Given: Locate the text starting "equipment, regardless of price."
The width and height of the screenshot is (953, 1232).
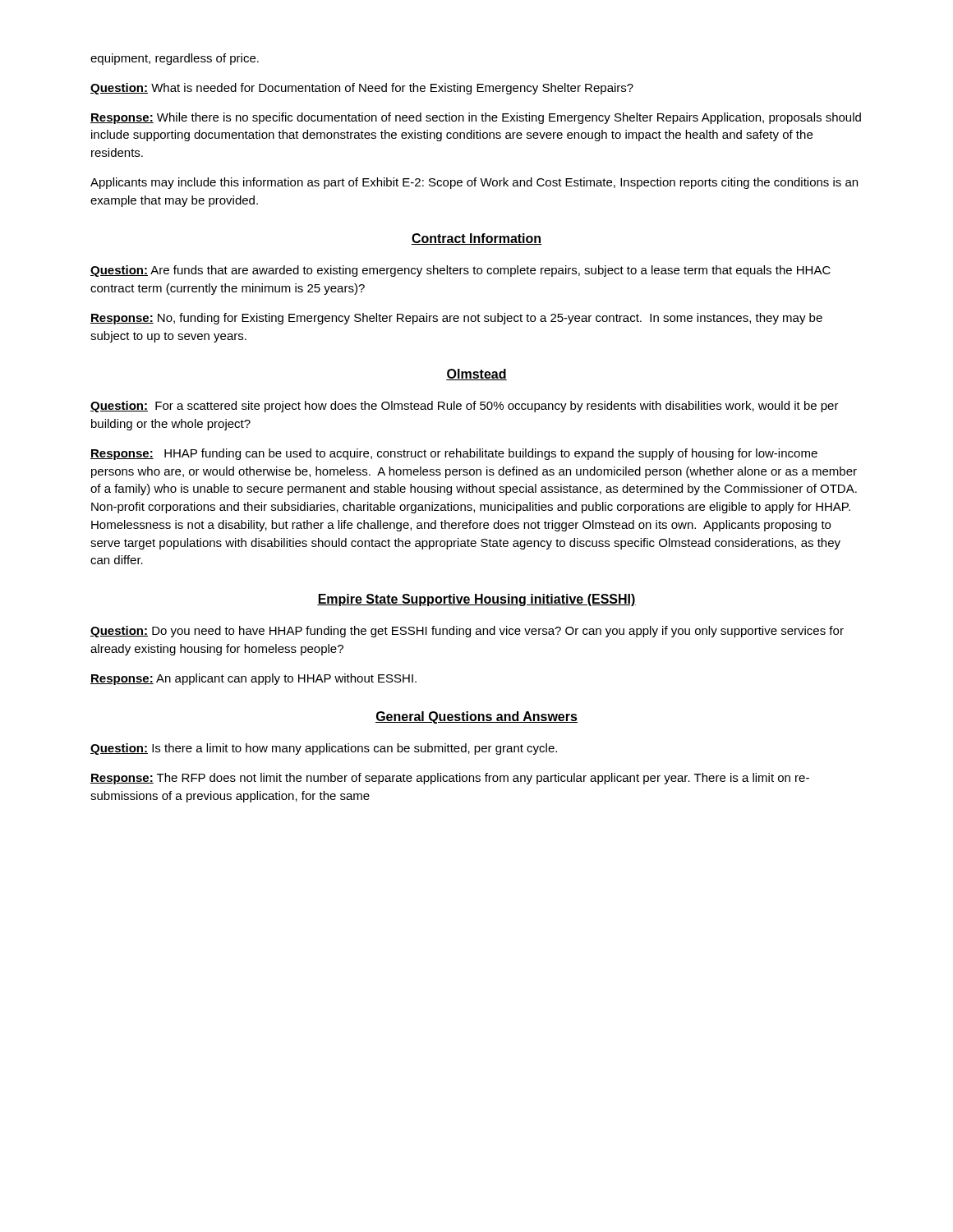Looking at the screenshot, I should coord(175,58).
